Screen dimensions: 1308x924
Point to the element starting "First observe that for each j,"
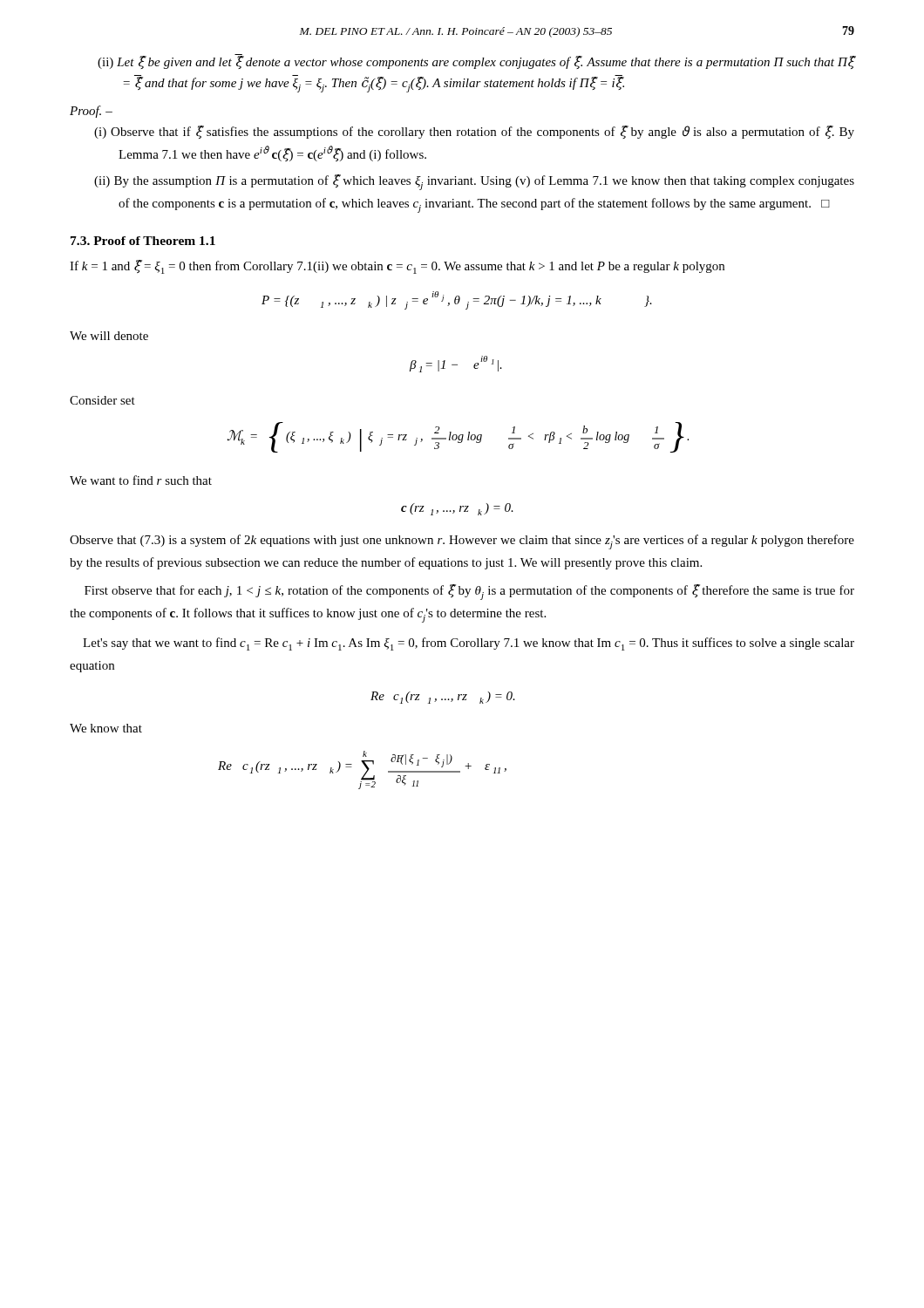(x=462, y=603)
